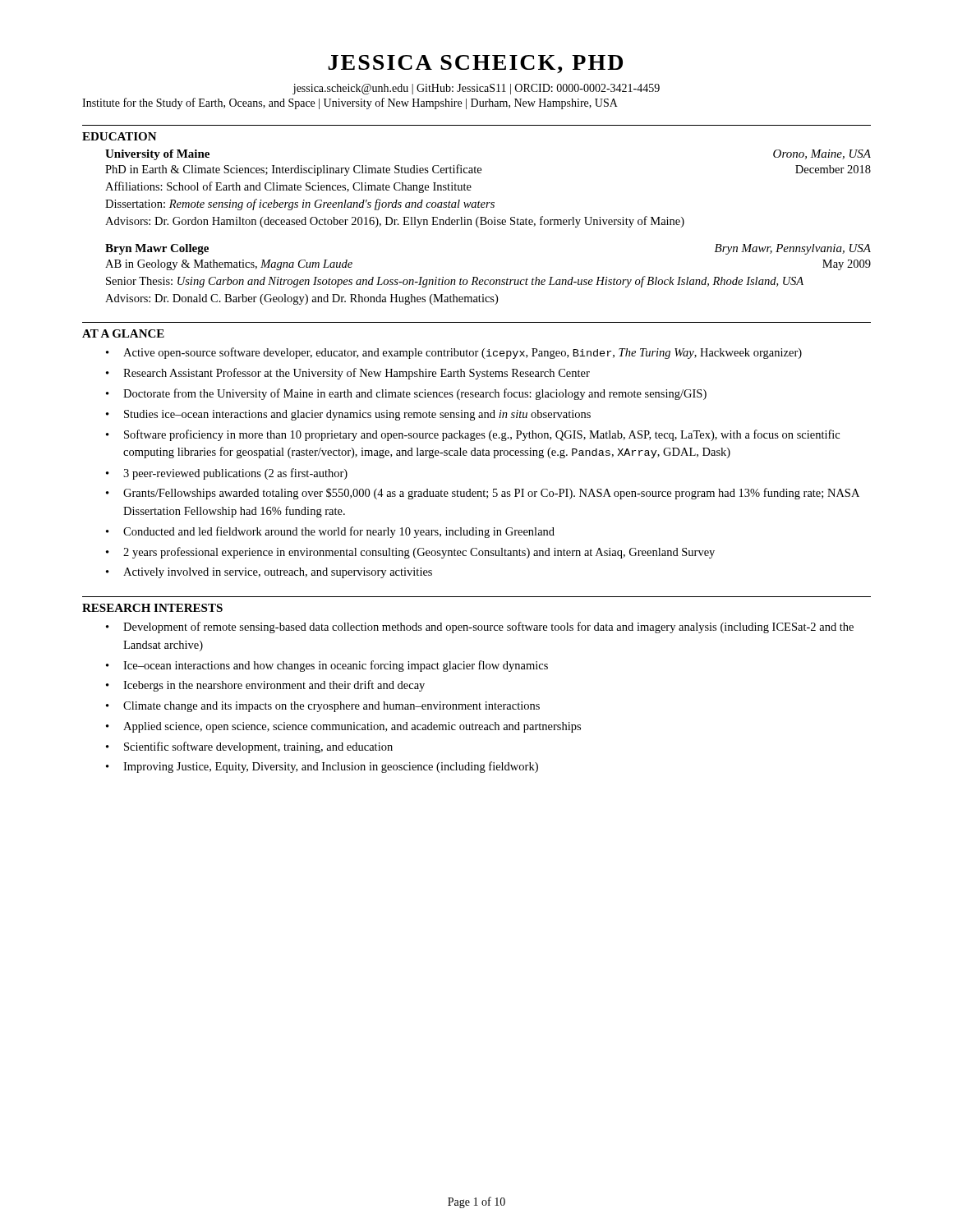Where is the passage that starts "• Doctorate from"?
The width and height of the screenshot is (953, 1232).
pos(488,394)
